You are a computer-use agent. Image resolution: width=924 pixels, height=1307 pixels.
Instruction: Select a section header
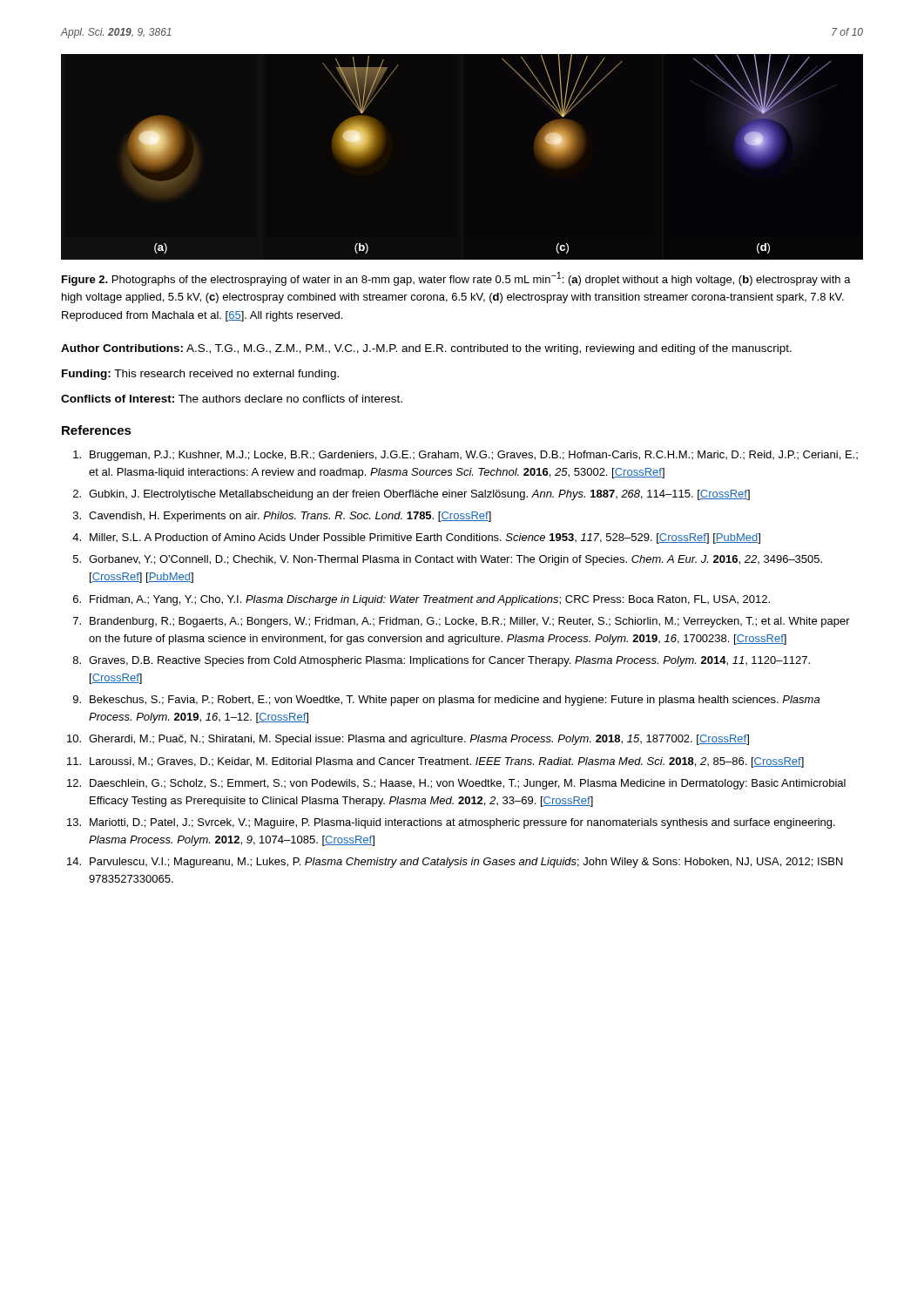pyautogui.click(x=96, y=430)
